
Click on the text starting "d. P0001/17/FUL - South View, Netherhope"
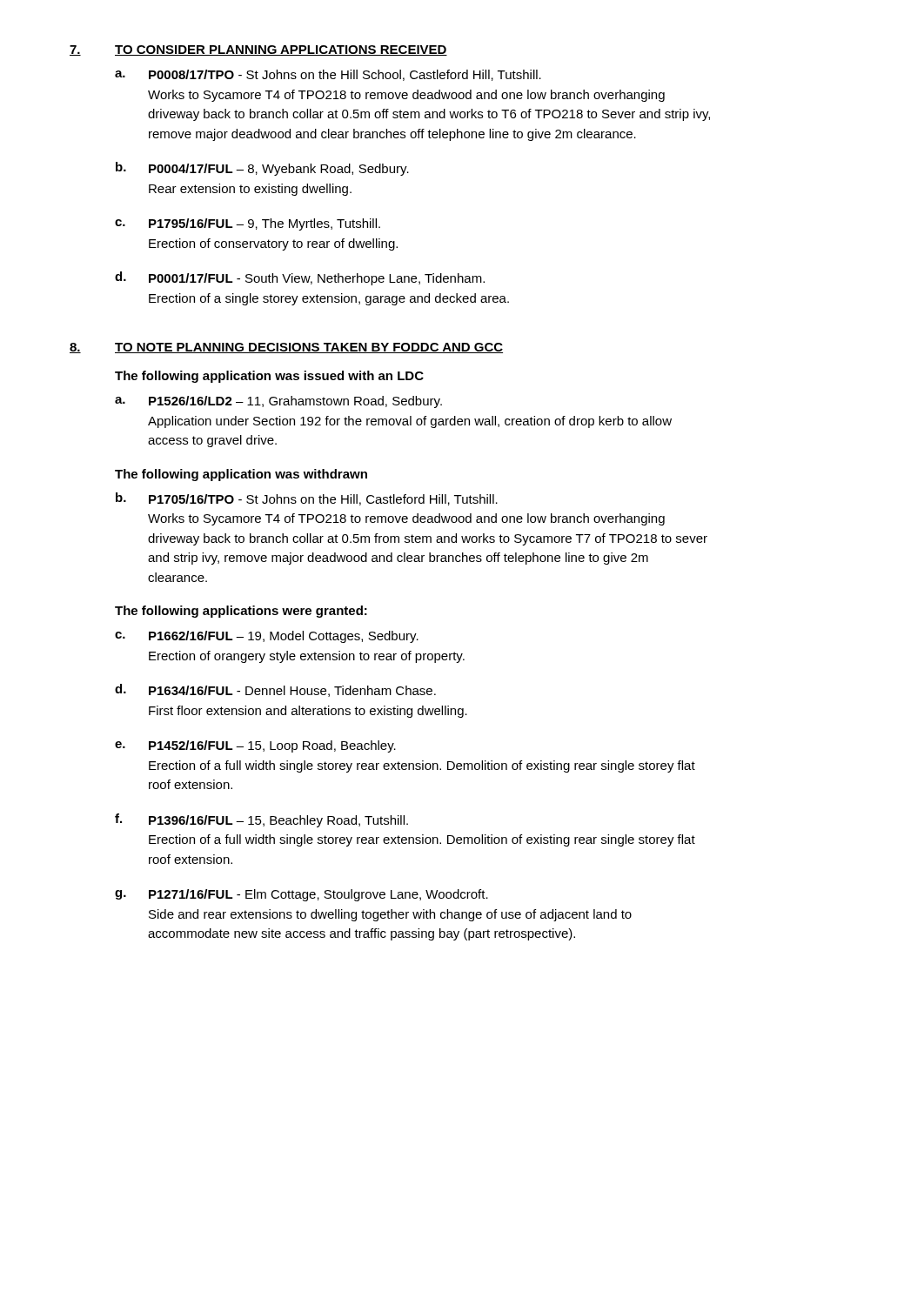click(485, 288)
